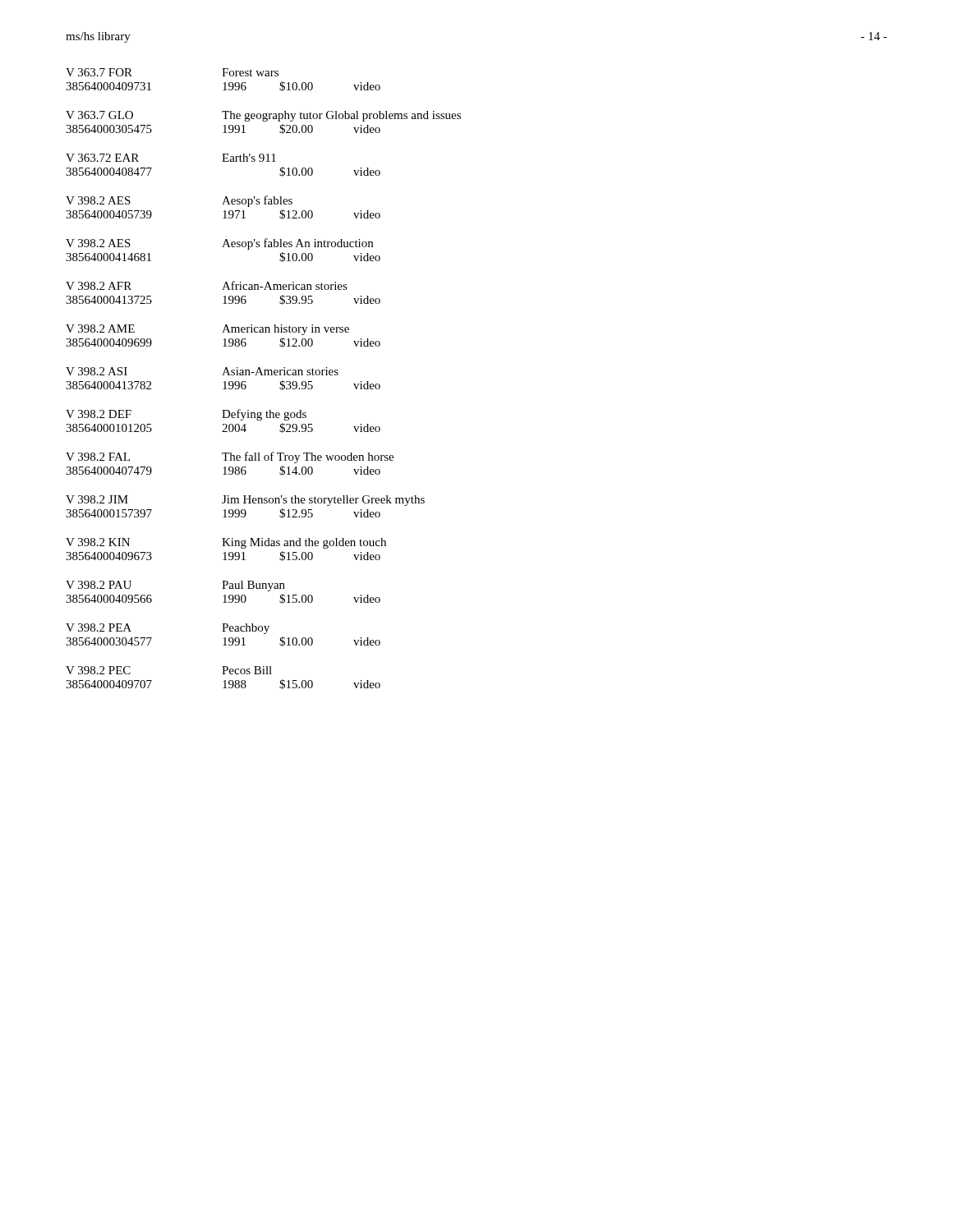The width and height of the screenshot is (953, 1232).
Task: Click on the list item that reads "V 398.2 JIM Jim Henson's the"
Action: click(x=245, y=501)
